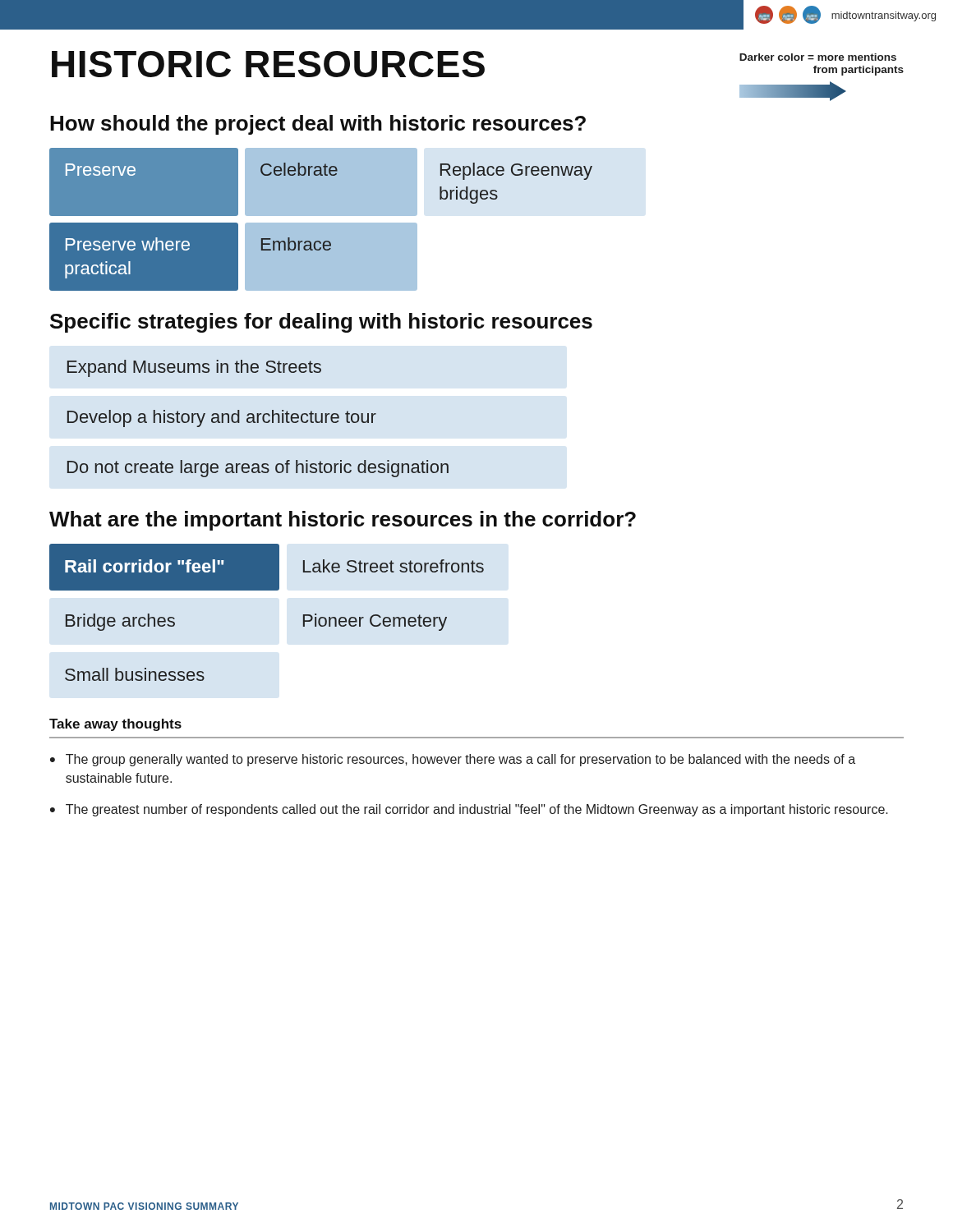Locate the text "Expand Museums in the Streets"

coord(194,367)
